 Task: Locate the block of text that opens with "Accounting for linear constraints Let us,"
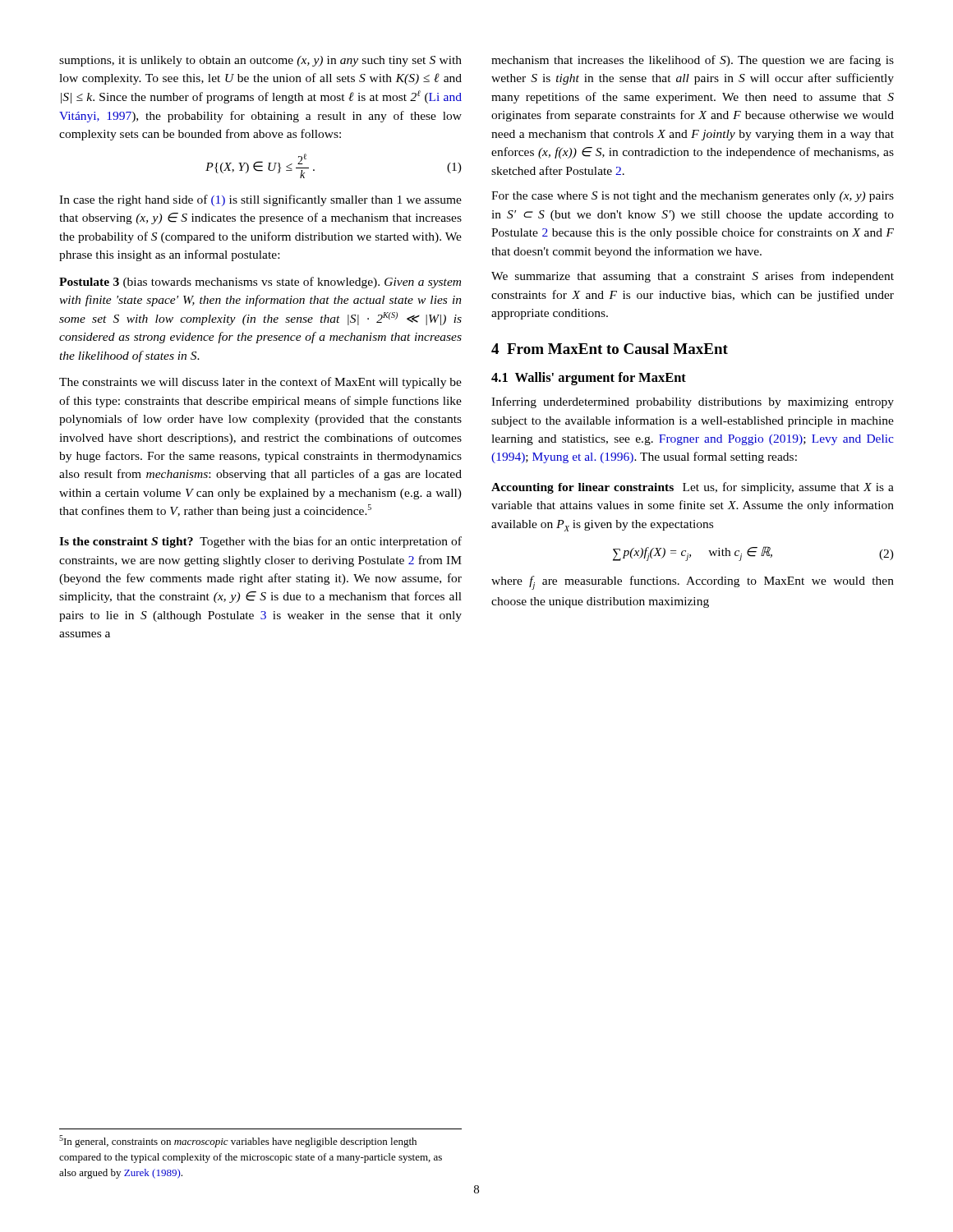(693, 506)
